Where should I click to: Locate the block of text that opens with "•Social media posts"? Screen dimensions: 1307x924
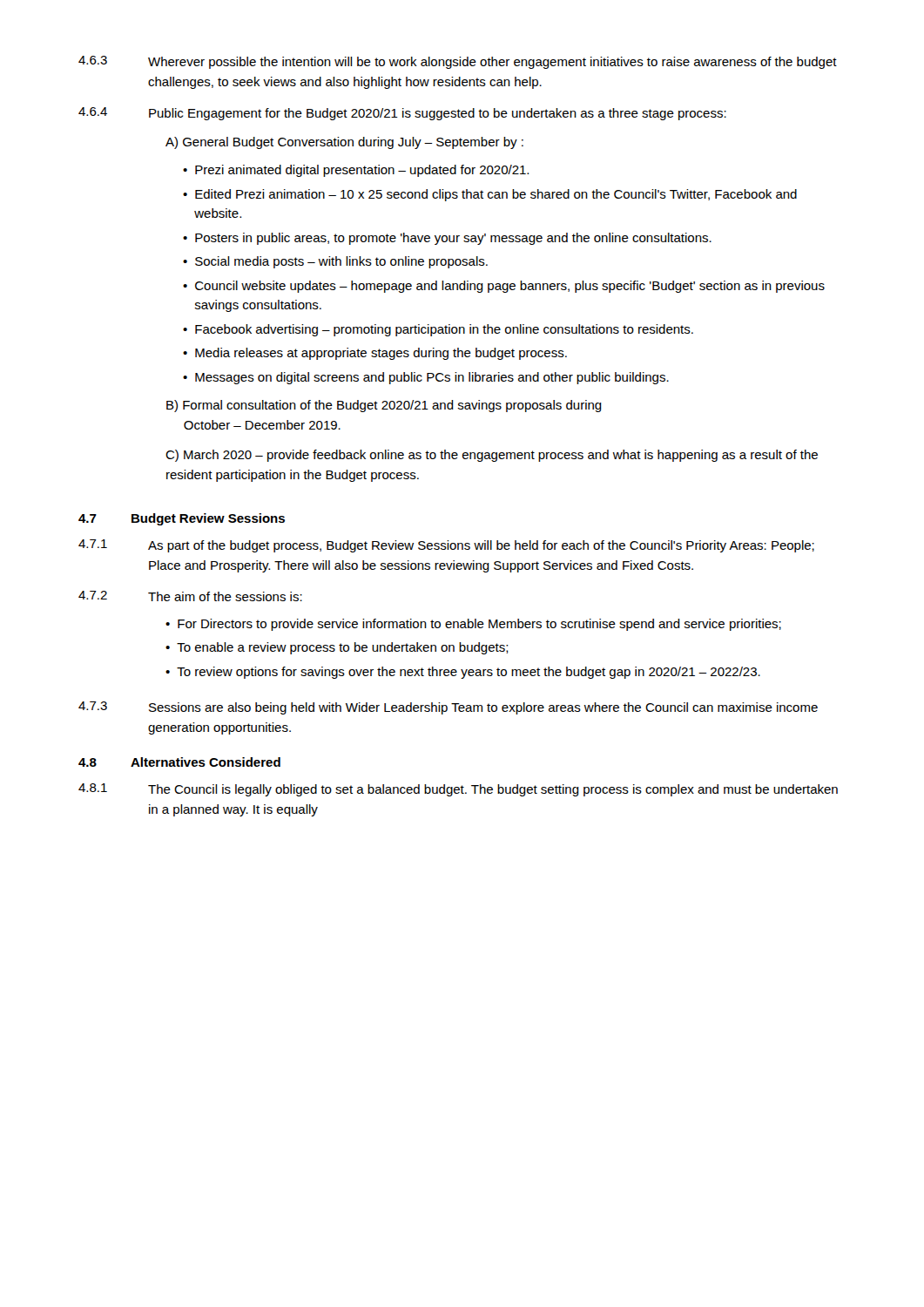click(336, 262)
